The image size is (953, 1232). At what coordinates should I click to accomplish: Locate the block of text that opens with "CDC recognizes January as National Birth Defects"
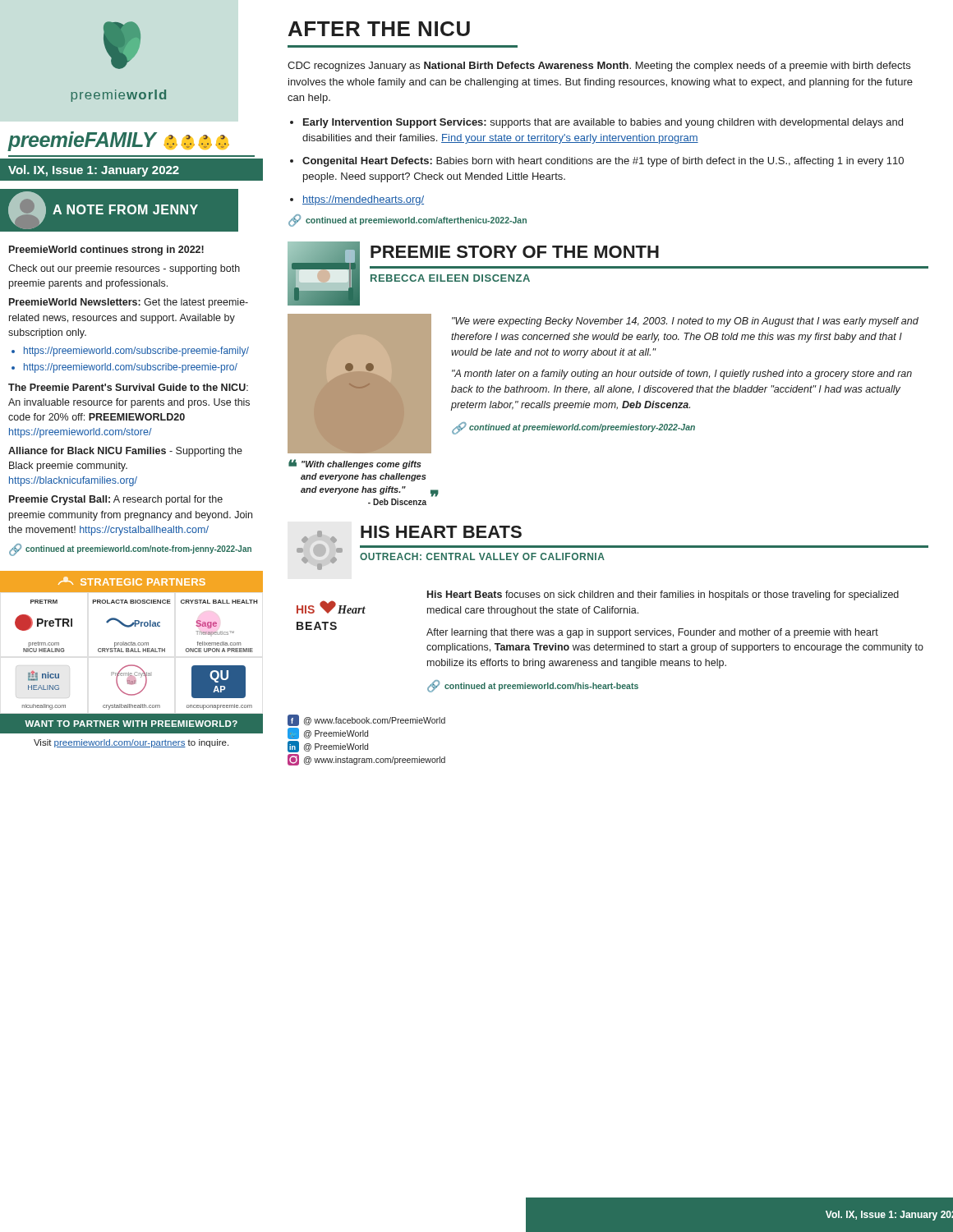(x=600, y=81)
